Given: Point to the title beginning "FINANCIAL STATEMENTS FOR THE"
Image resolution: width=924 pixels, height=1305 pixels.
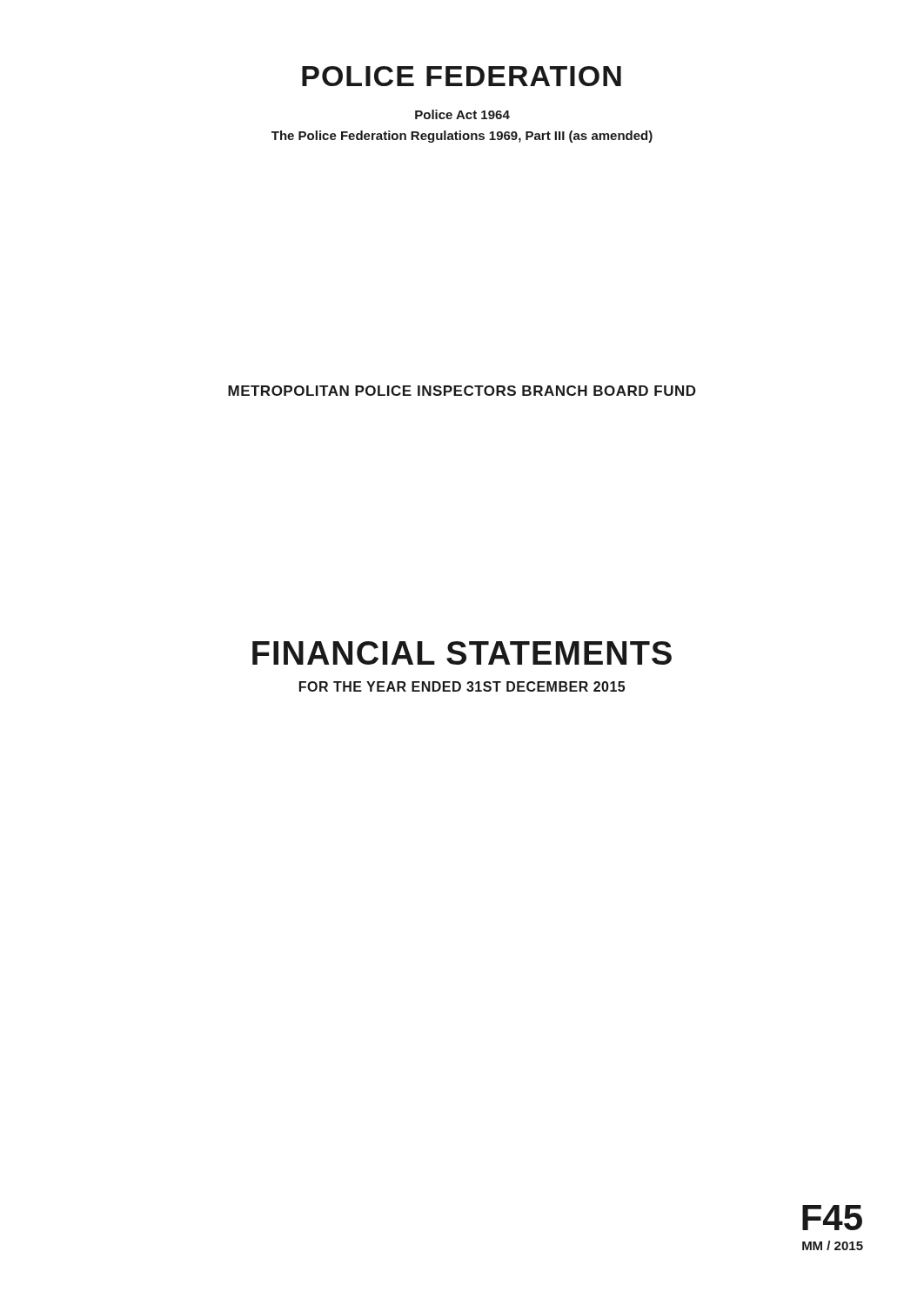Looking at the screenshot, I should click(x=462, y=665).
